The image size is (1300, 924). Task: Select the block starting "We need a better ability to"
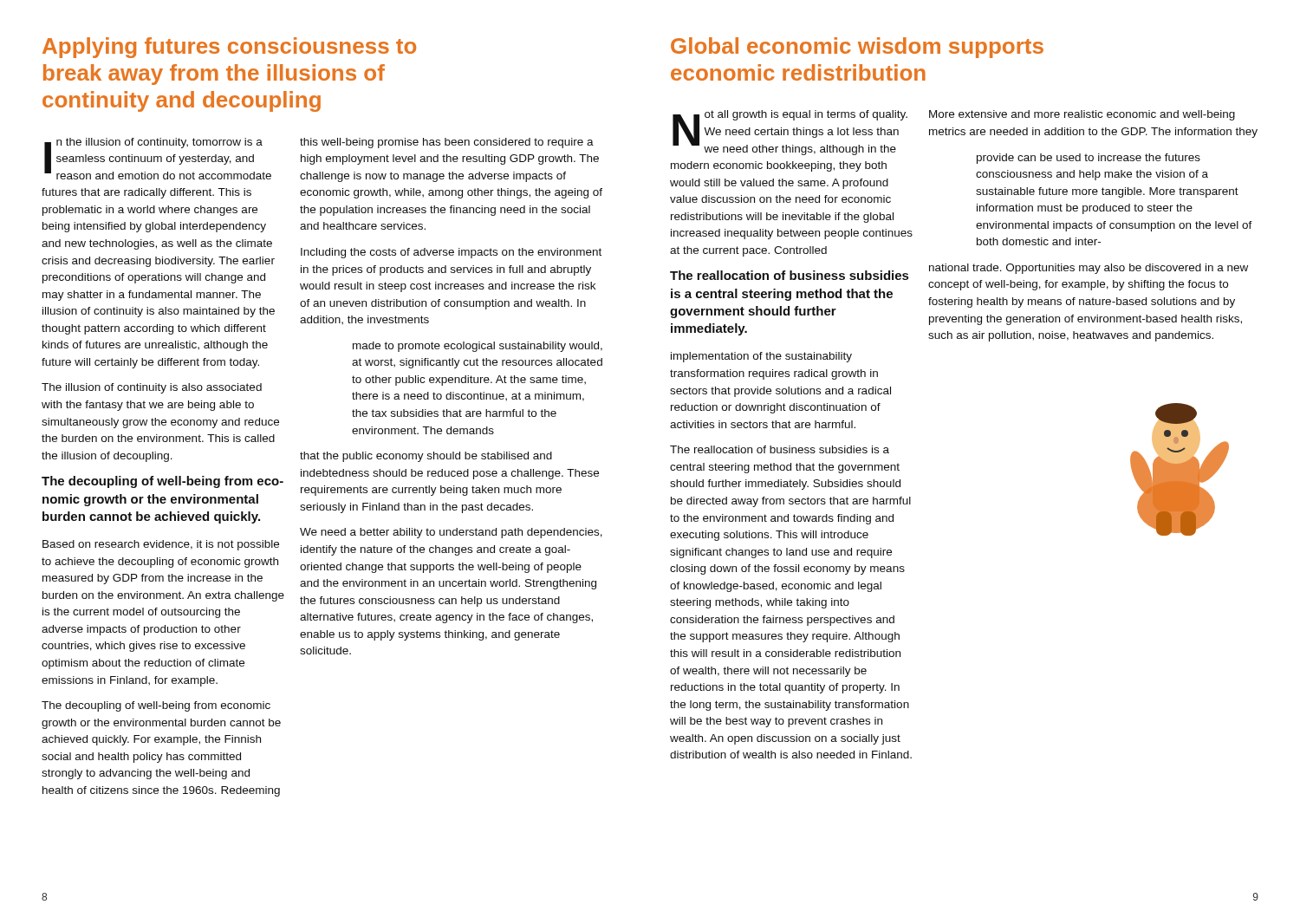[x=451, y=591]
